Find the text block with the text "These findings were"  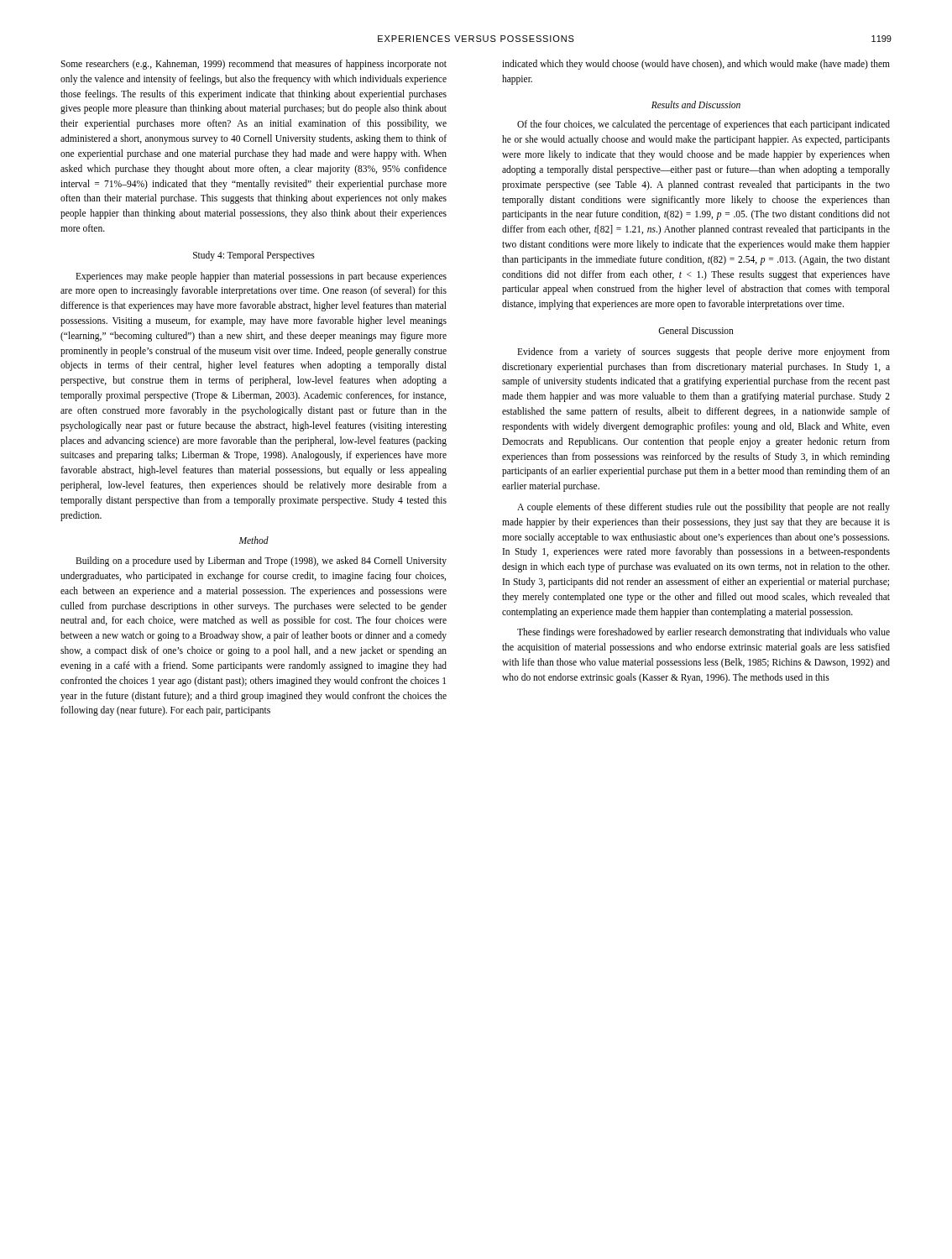696,656
